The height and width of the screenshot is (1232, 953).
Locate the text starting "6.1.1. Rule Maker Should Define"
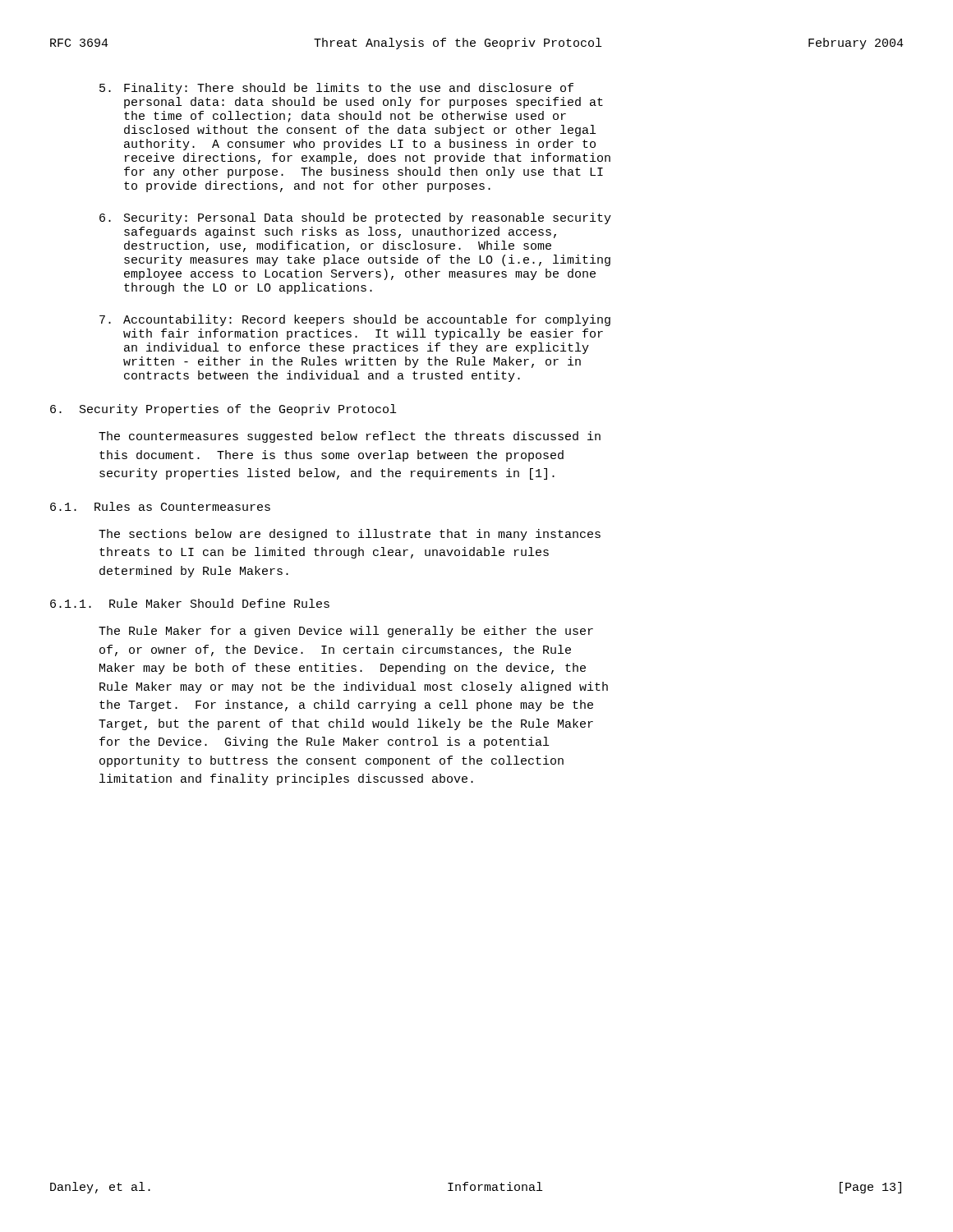(x=190, y=605)
